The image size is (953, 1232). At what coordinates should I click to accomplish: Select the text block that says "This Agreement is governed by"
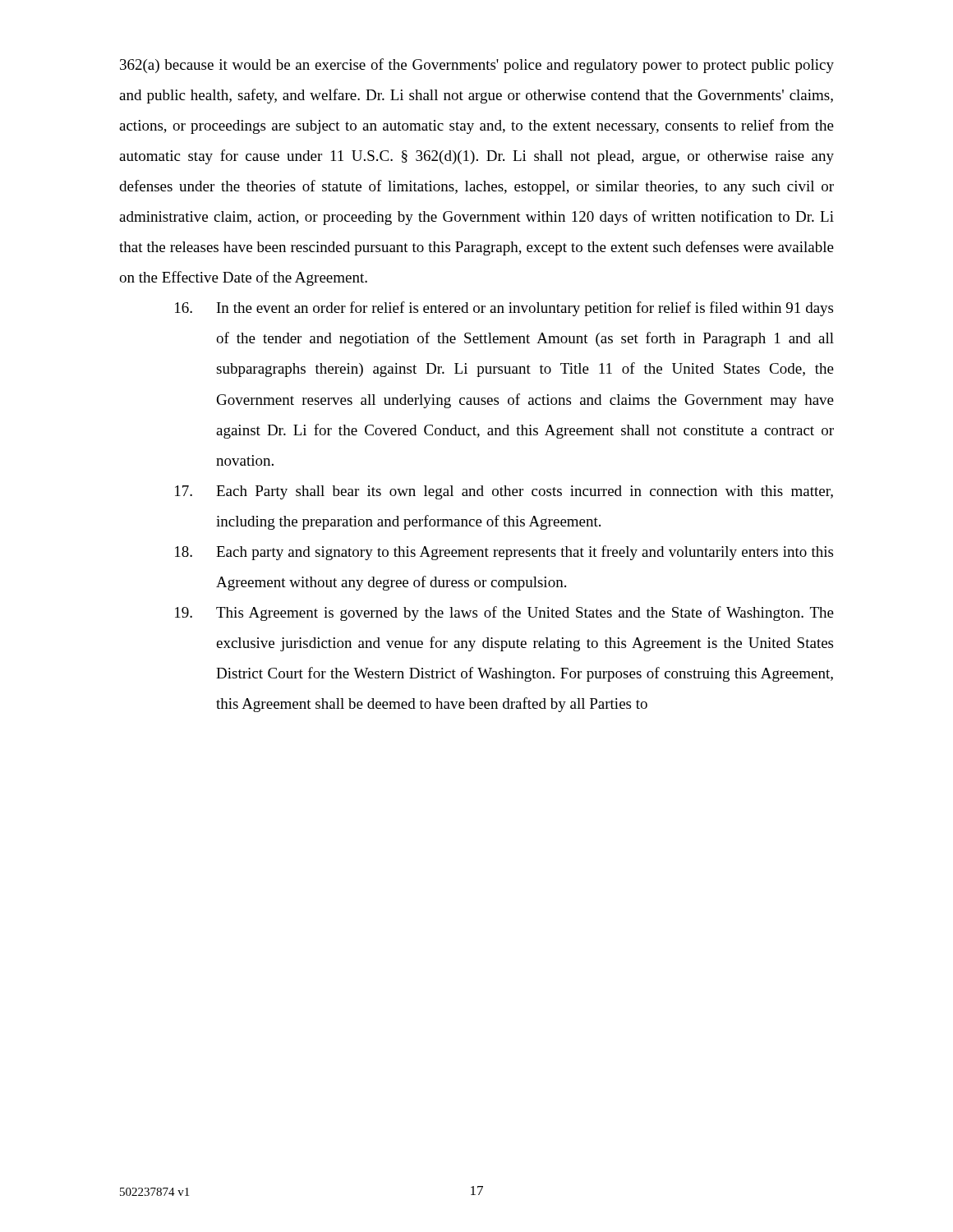[x=476, y=658]
